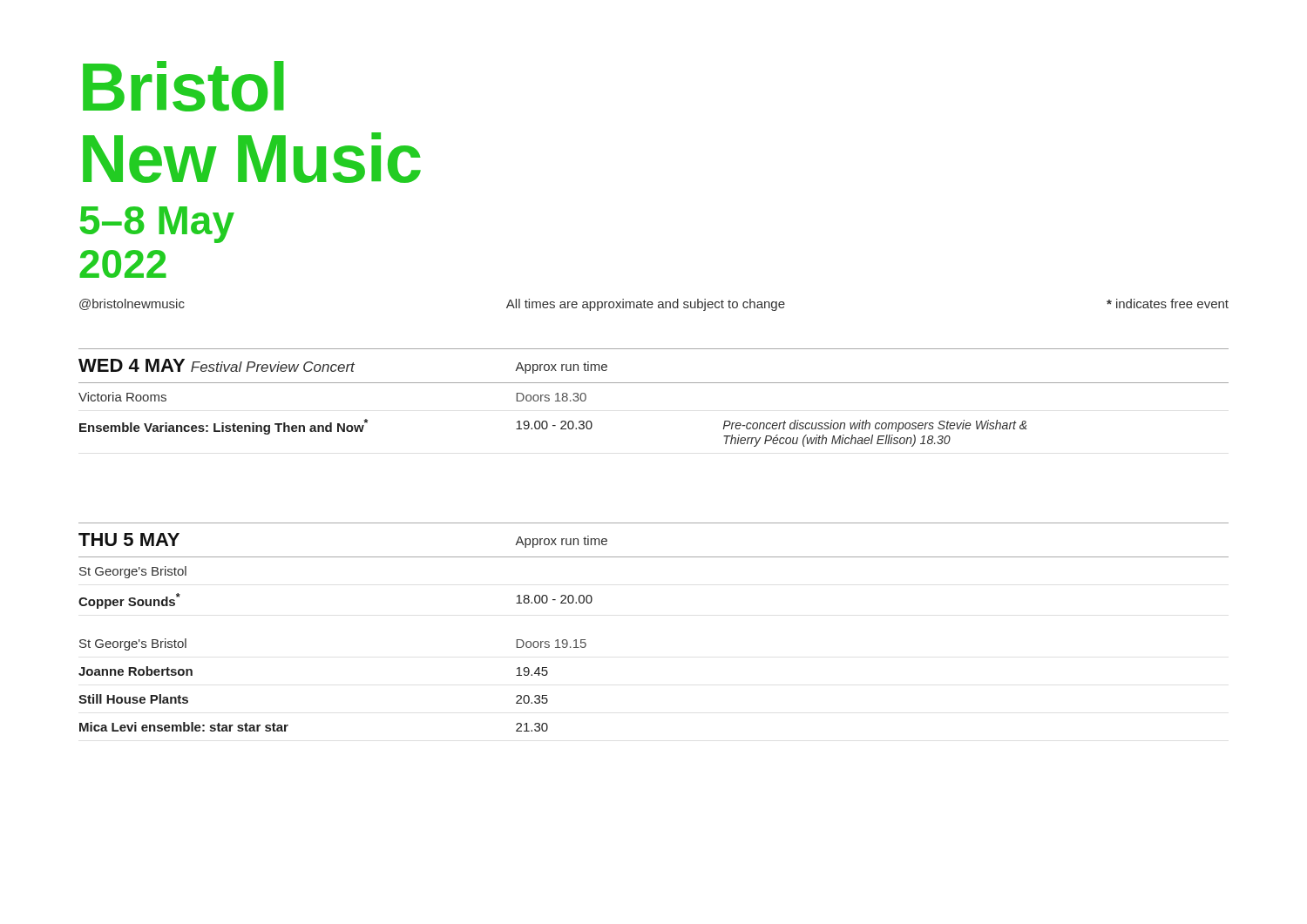1307x924 pixels.
Task: Navigate to the text block starting "@bristolnewmusic All times are approximate and"
Action: (654, 304)
